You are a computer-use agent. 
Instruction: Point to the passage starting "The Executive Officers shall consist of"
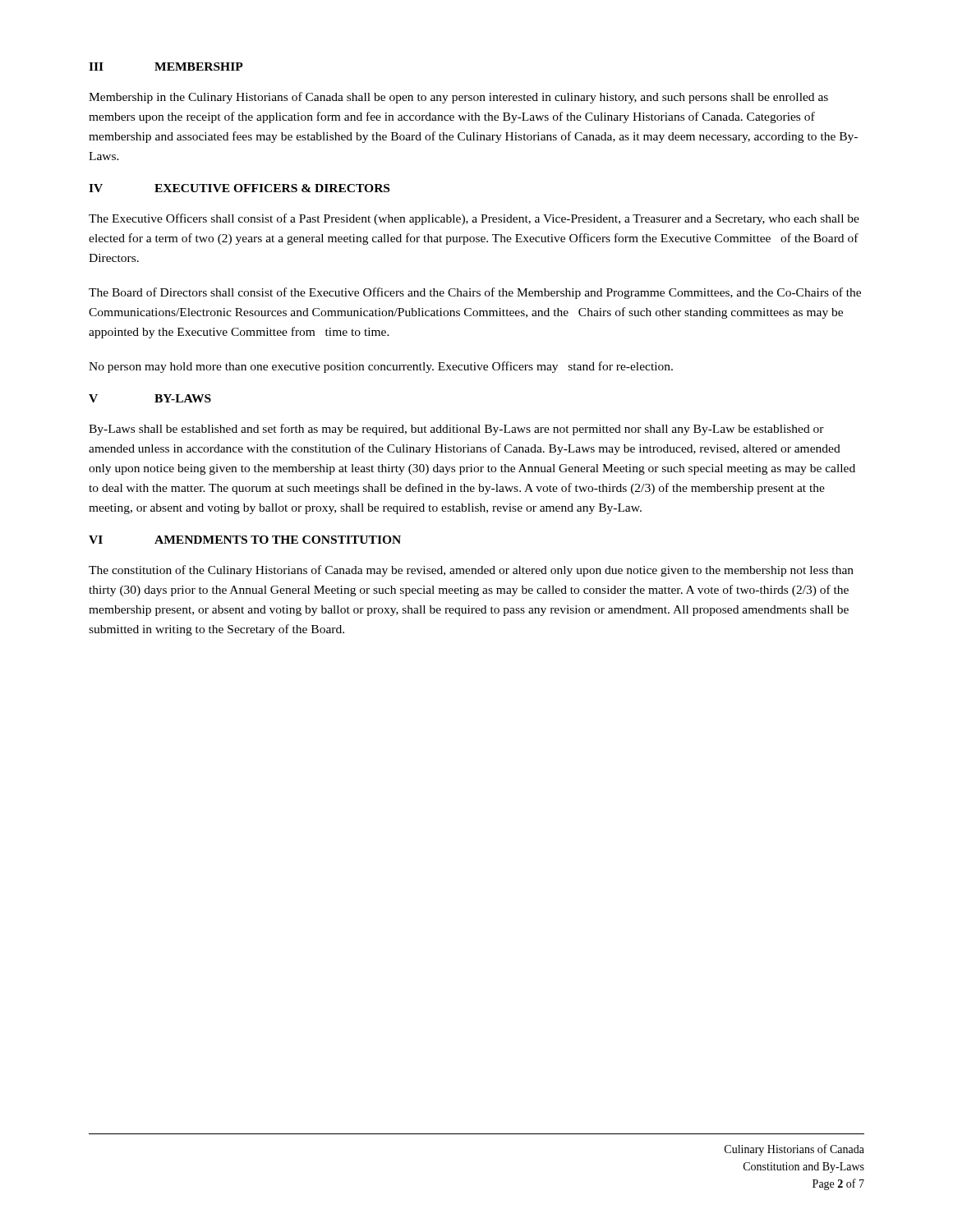pyautogui.click(x=474, y=238)
